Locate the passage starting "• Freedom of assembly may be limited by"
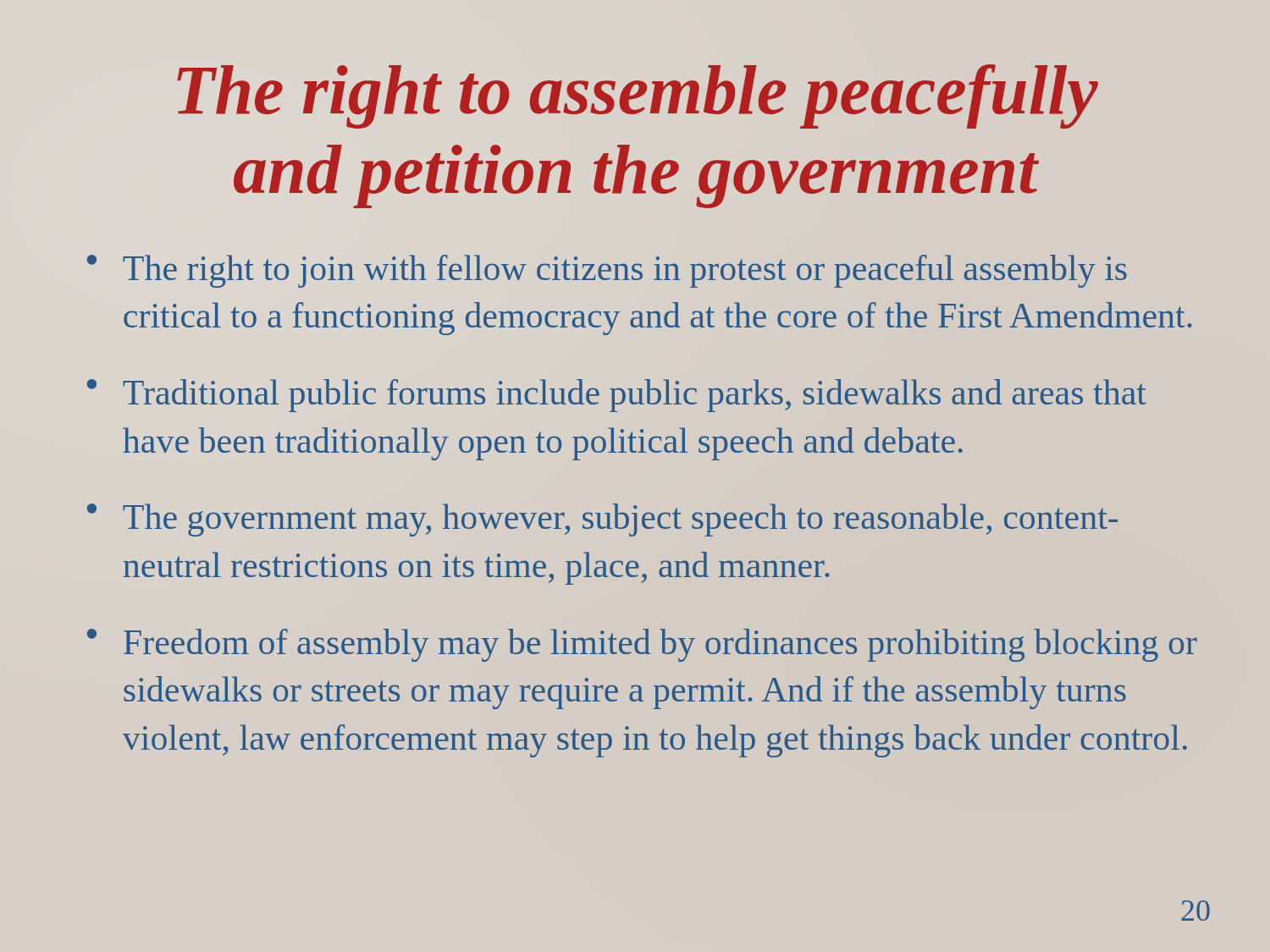Screen dimensions: 952x1270 [x=644, y=690]
